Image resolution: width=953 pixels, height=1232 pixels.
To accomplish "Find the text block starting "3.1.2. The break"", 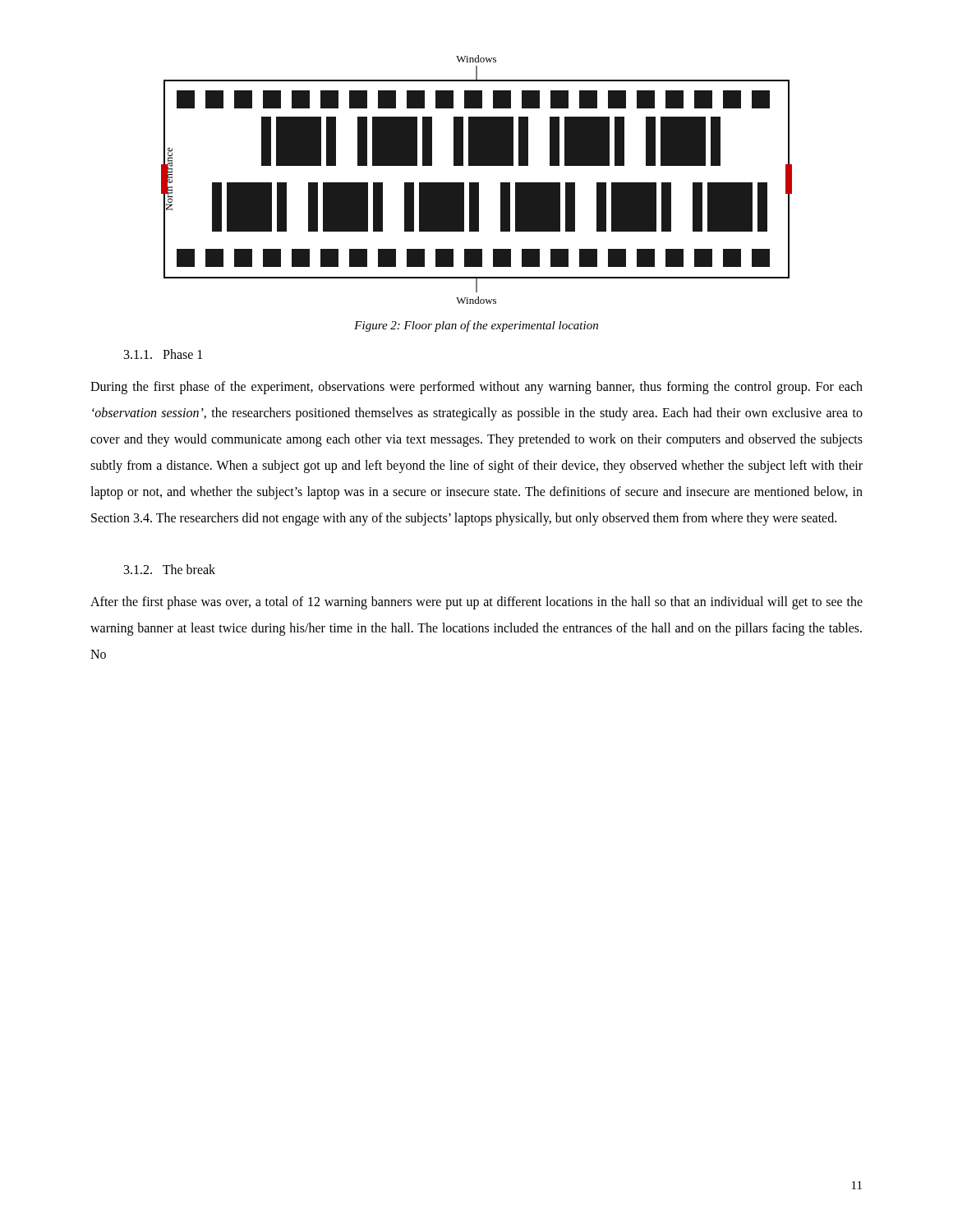I will pos(169,570).
